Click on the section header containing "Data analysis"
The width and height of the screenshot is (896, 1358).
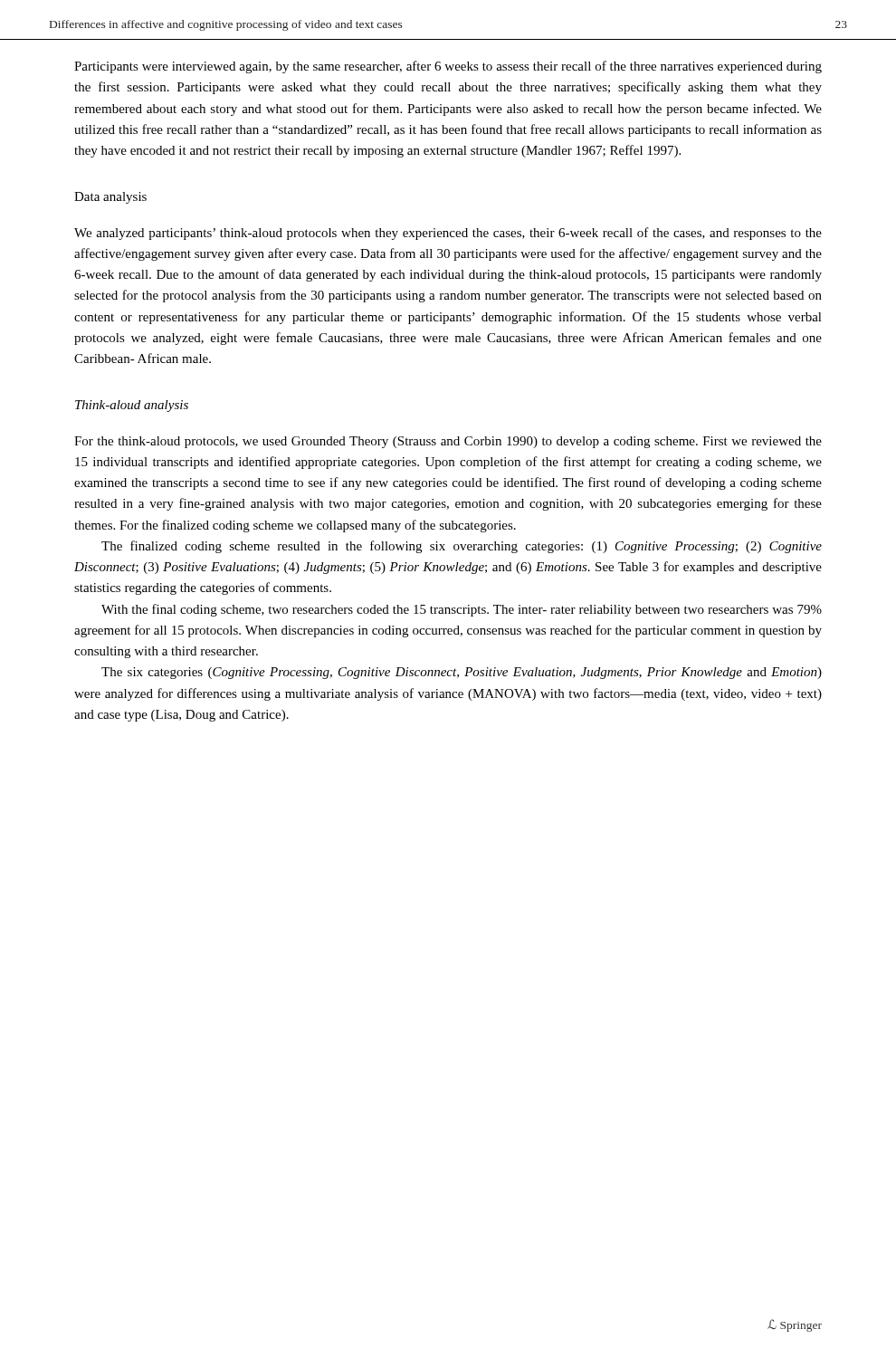tap(110, 198)
